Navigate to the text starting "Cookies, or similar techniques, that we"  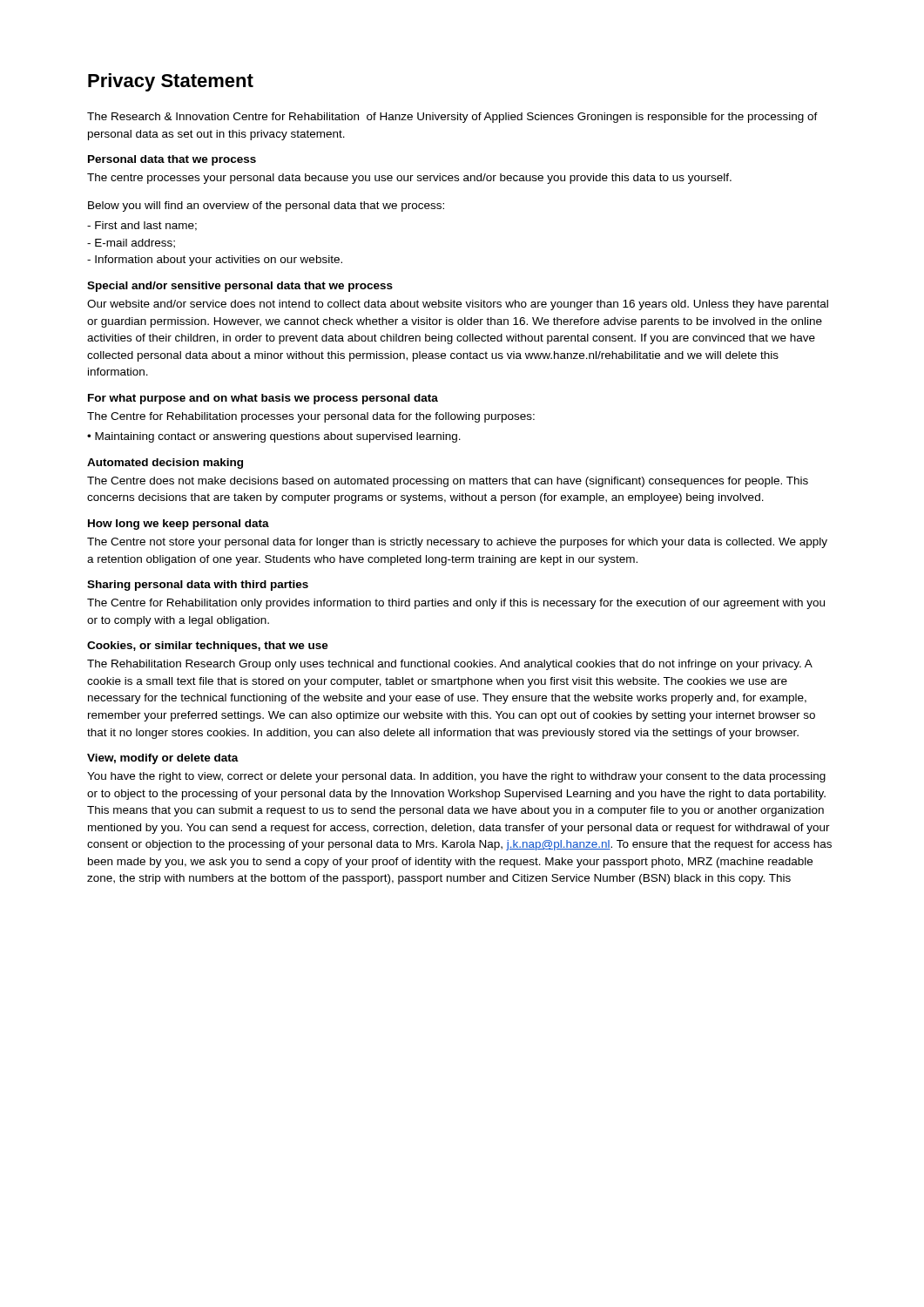[208, 645]
